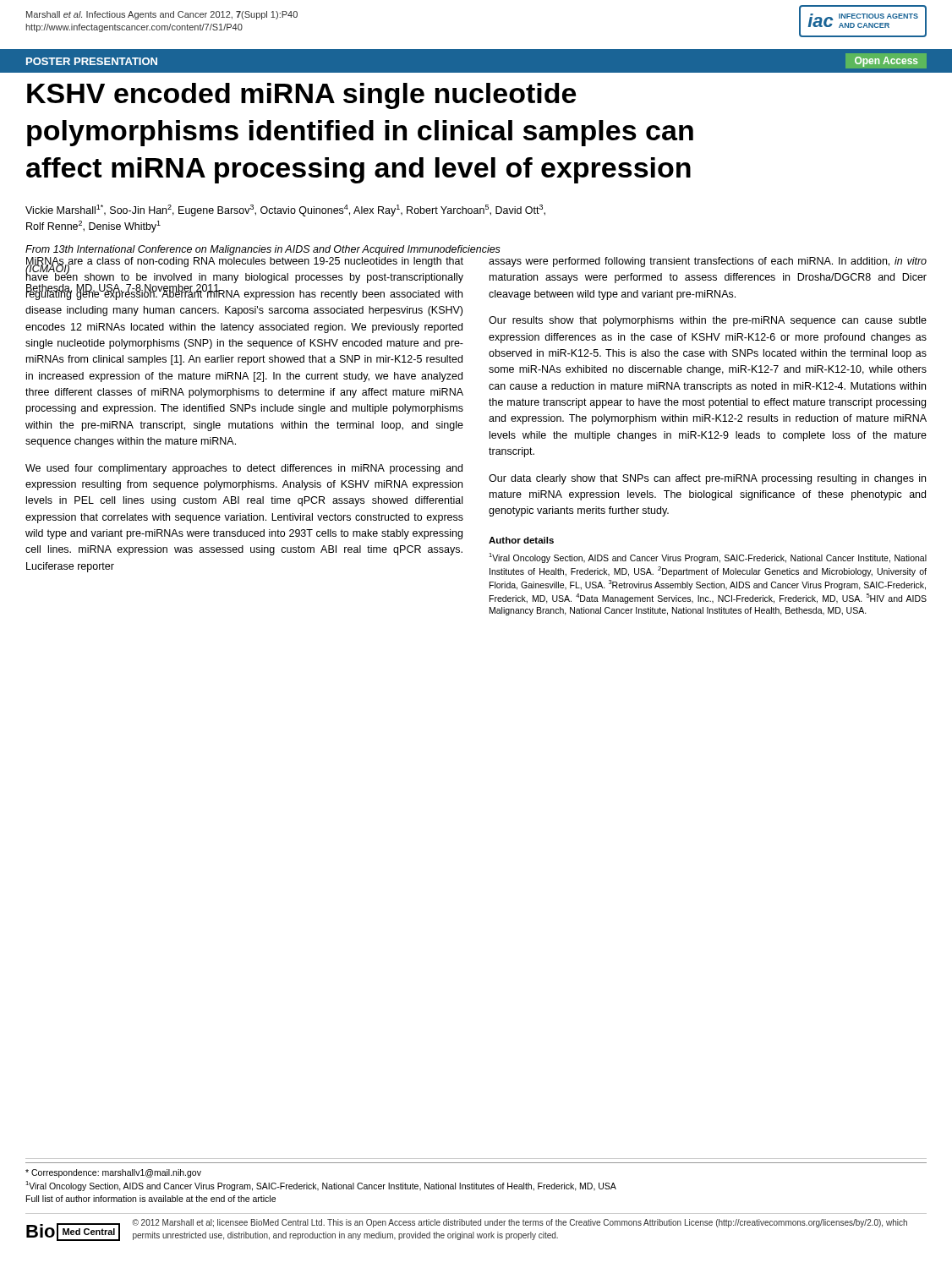Click the title

(x=476, y=185)
